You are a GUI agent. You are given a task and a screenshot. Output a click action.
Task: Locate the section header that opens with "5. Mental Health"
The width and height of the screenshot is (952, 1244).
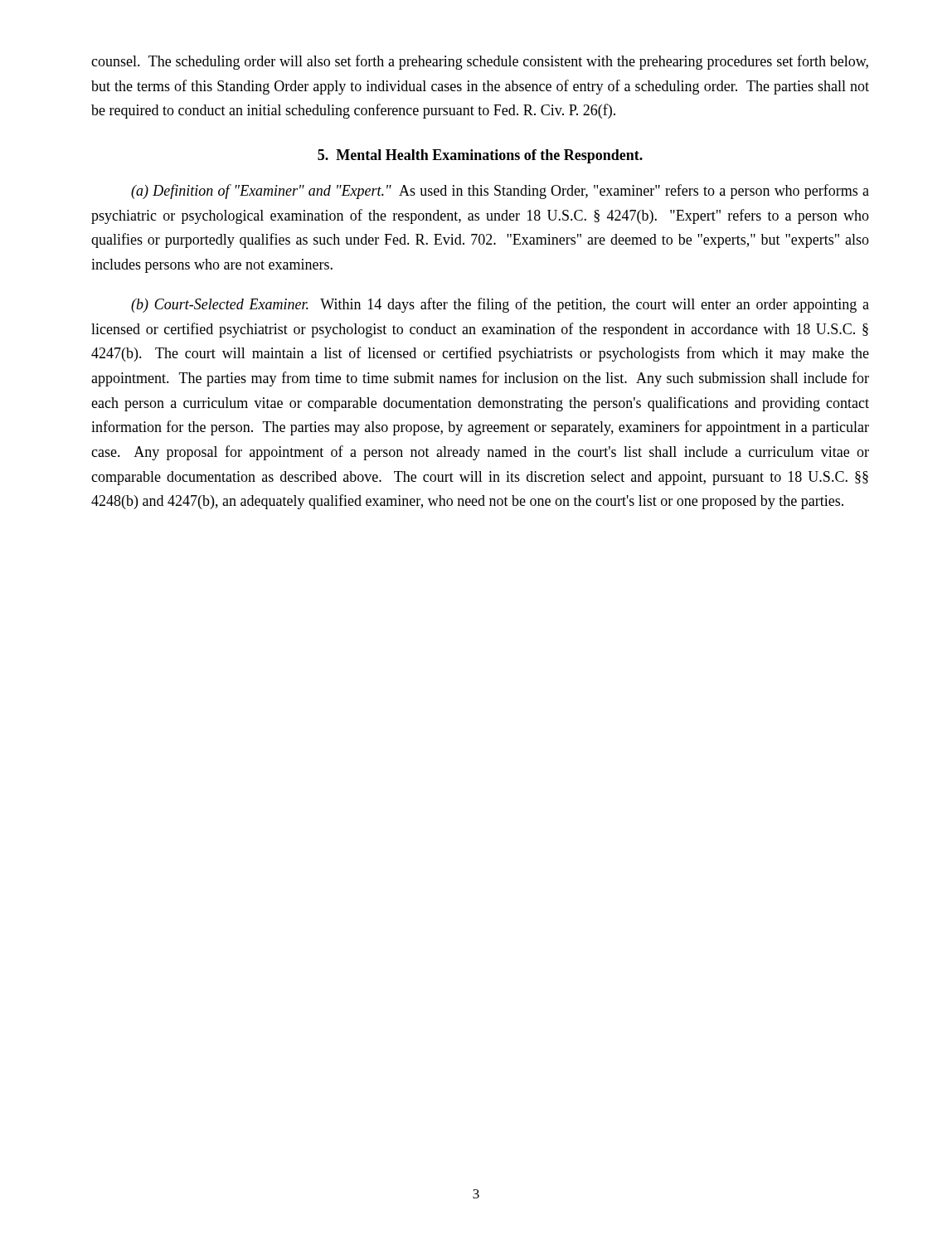click(480, 155)
